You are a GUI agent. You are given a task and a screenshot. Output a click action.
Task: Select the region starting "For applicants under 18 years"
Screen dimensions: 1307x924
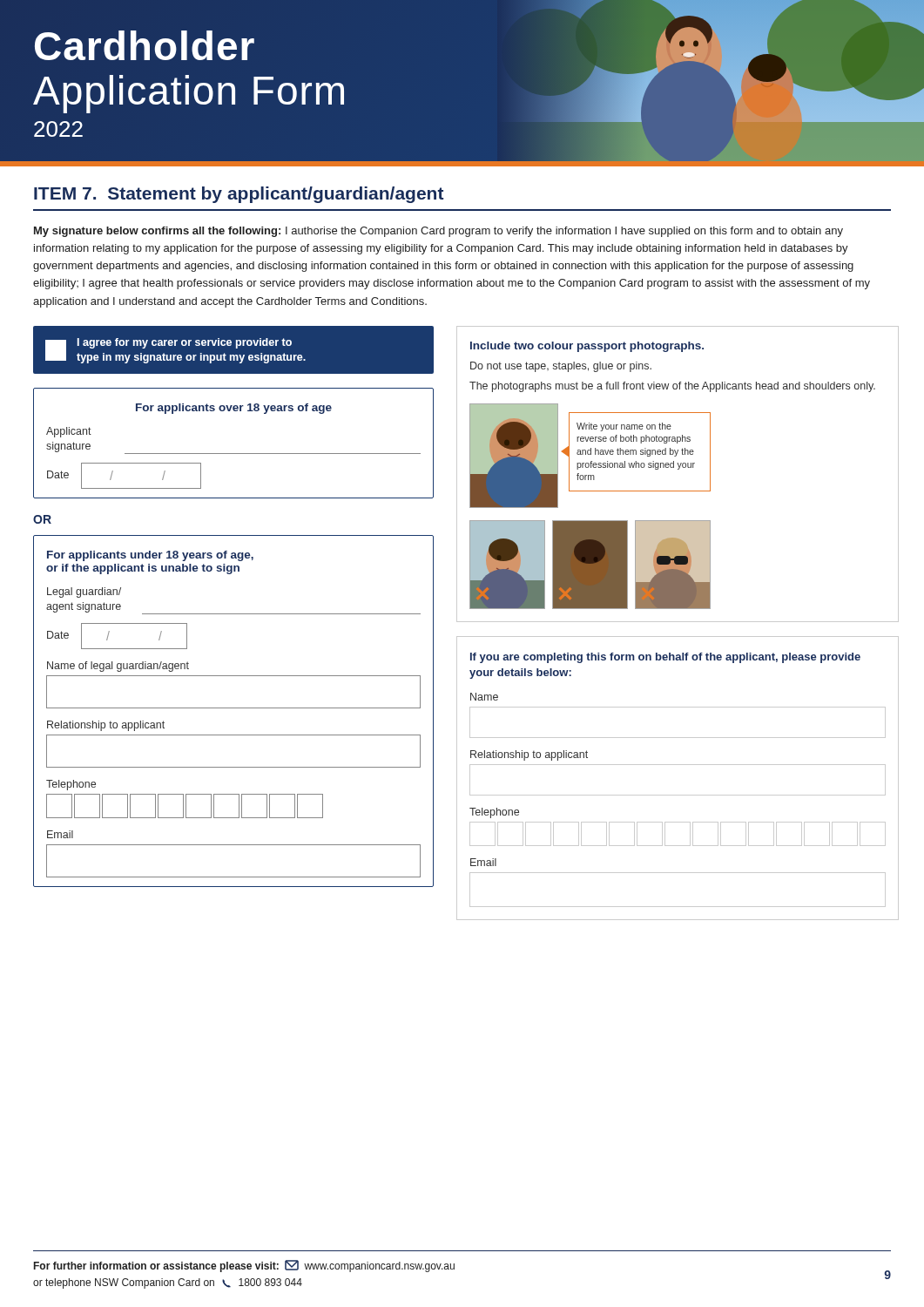[233, 713]
